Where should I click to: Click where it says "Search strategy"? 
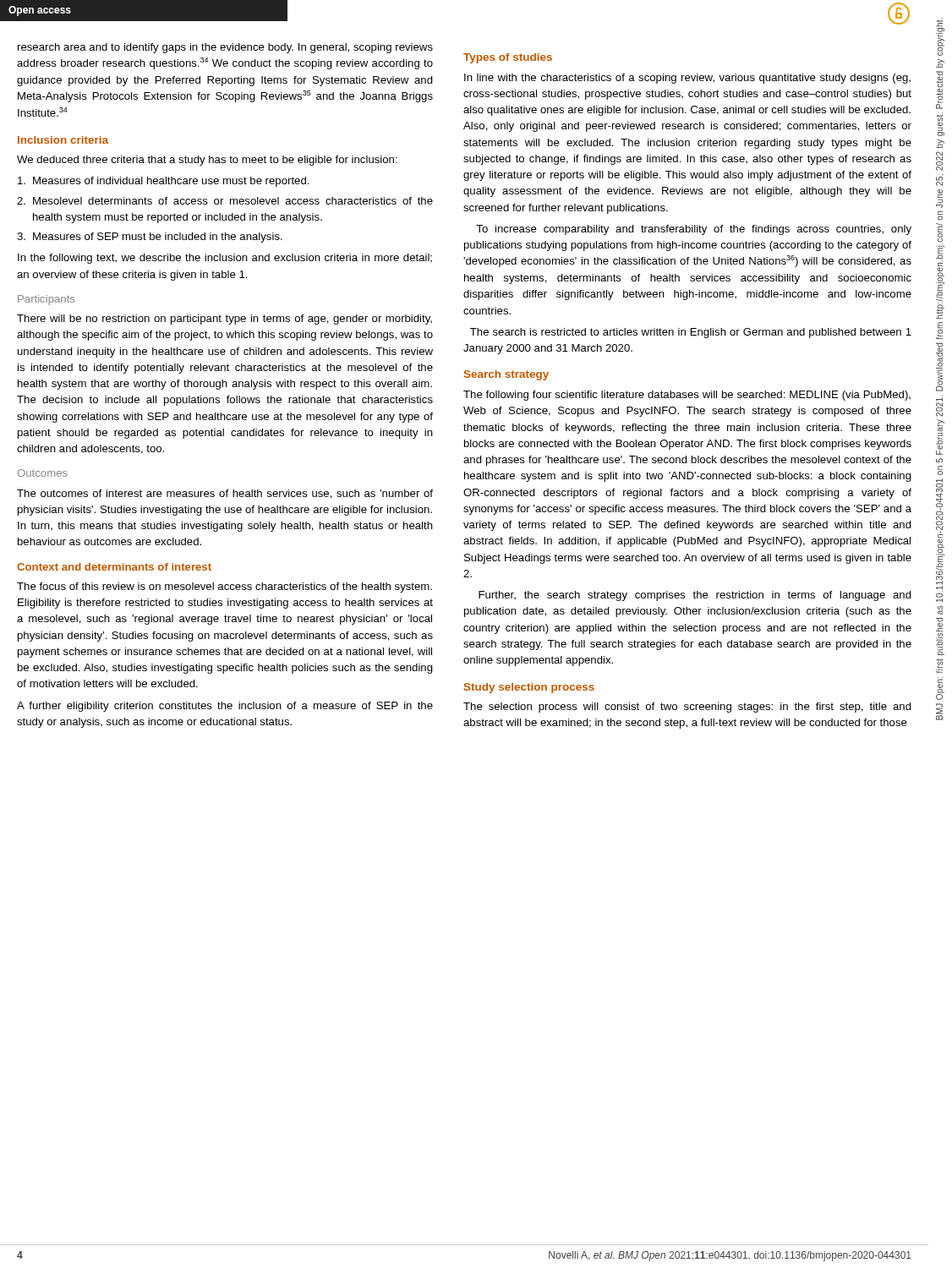click(506, 374)
